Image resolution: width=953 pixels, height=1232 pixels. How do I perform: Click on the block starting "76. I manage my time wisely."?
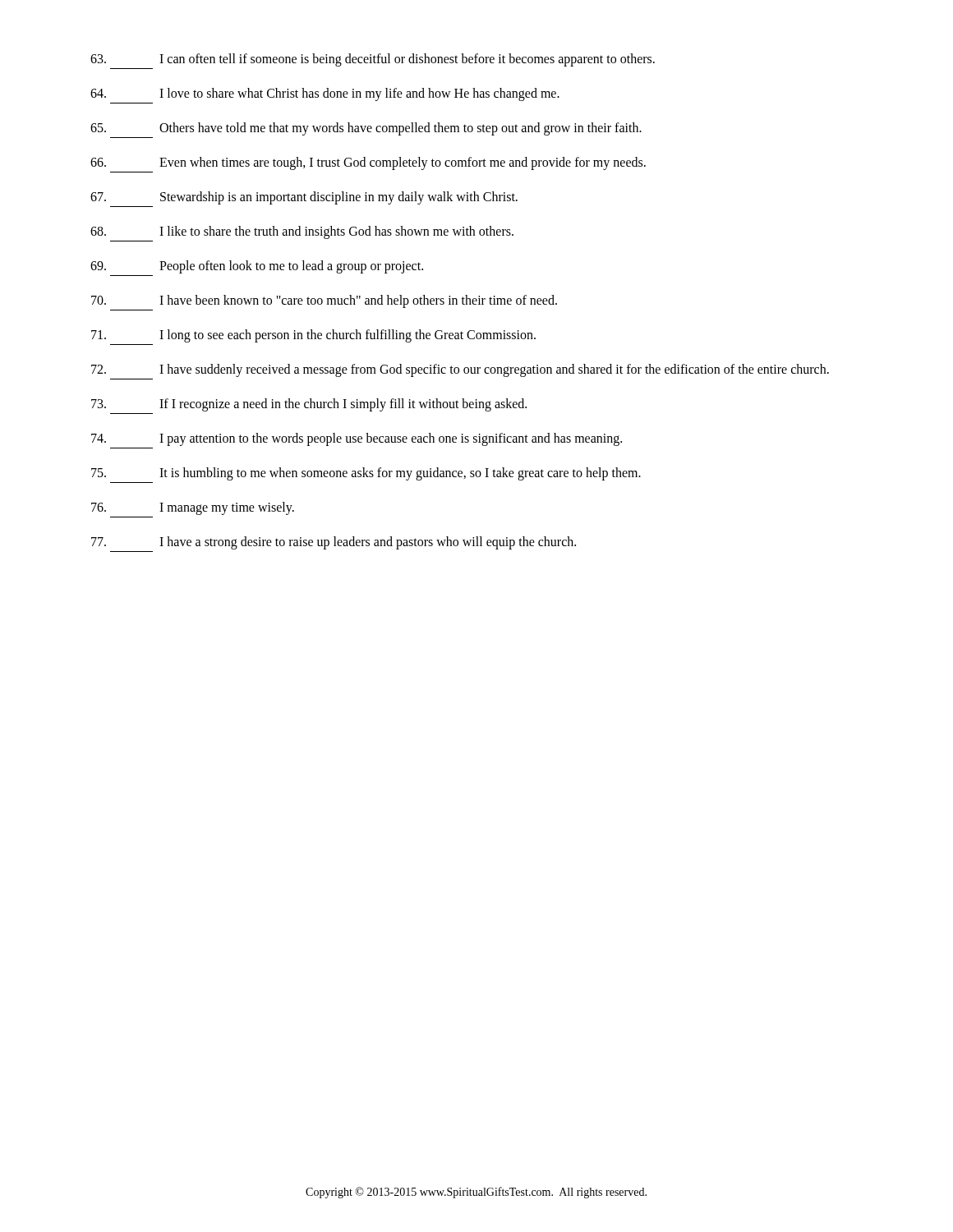tap(193, 509)
